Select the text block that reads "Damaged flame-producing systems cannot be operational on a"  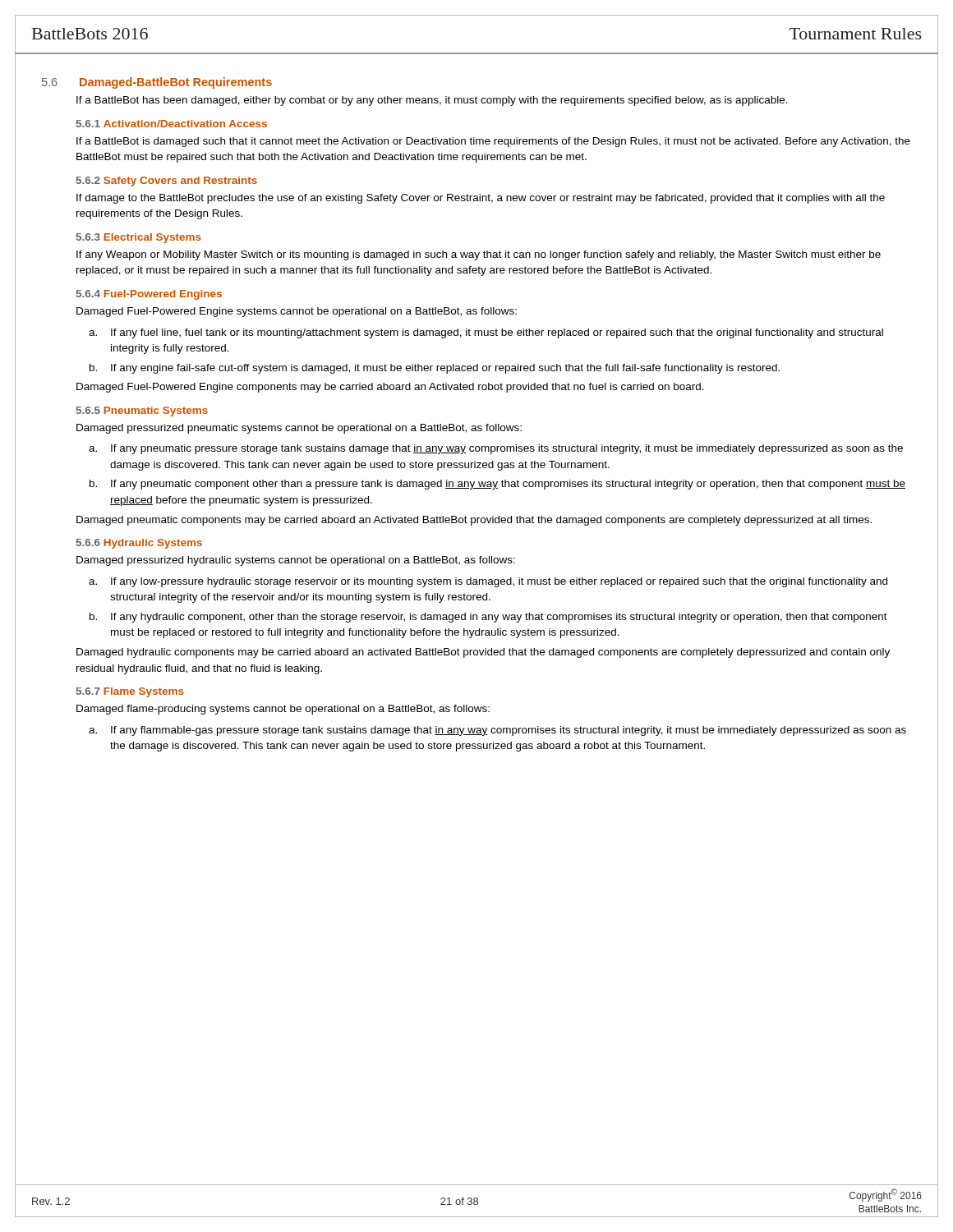[283, 708]
